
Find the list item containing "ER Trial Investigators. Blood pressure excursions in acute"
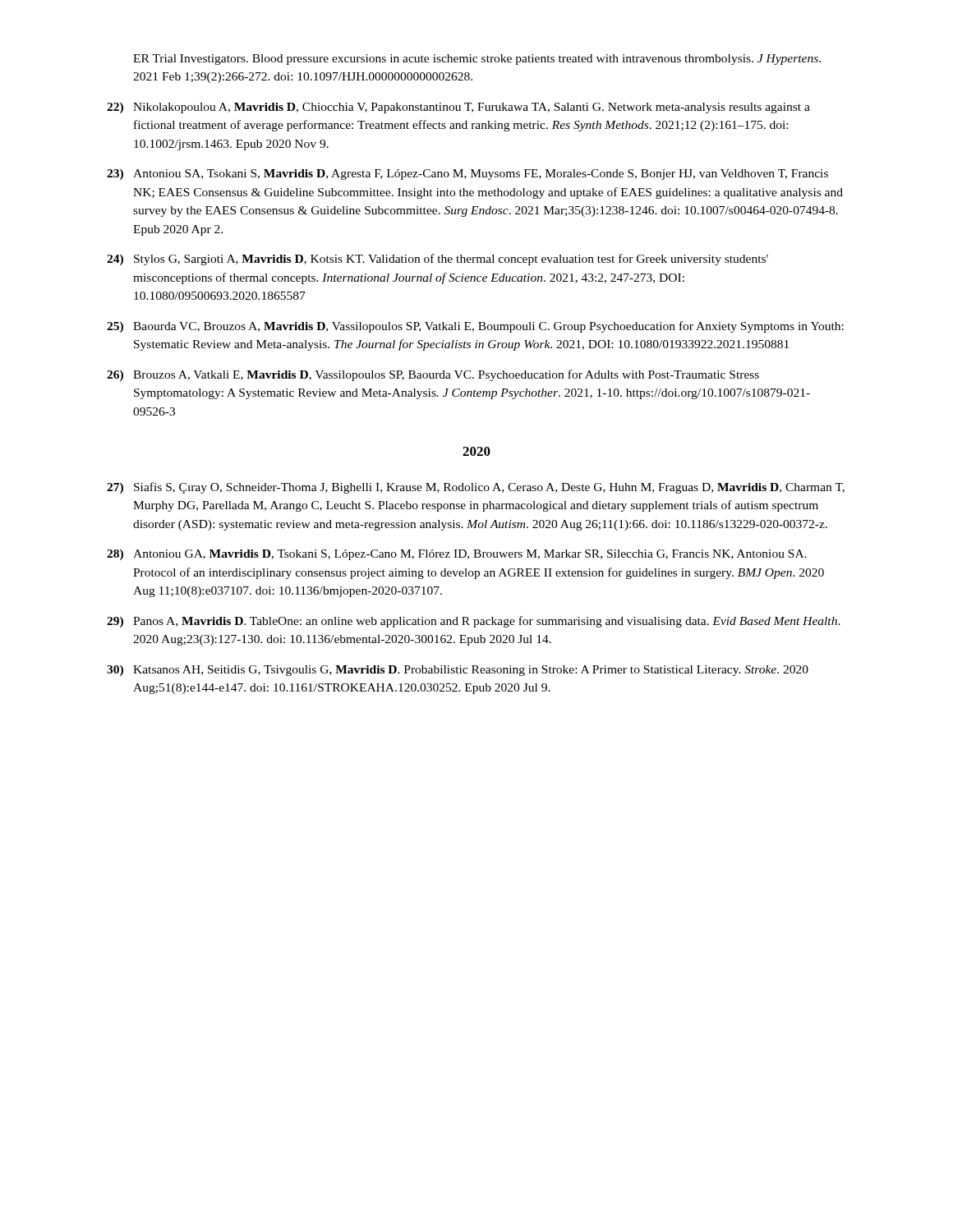pyautogui.click(x=477, y=67)
